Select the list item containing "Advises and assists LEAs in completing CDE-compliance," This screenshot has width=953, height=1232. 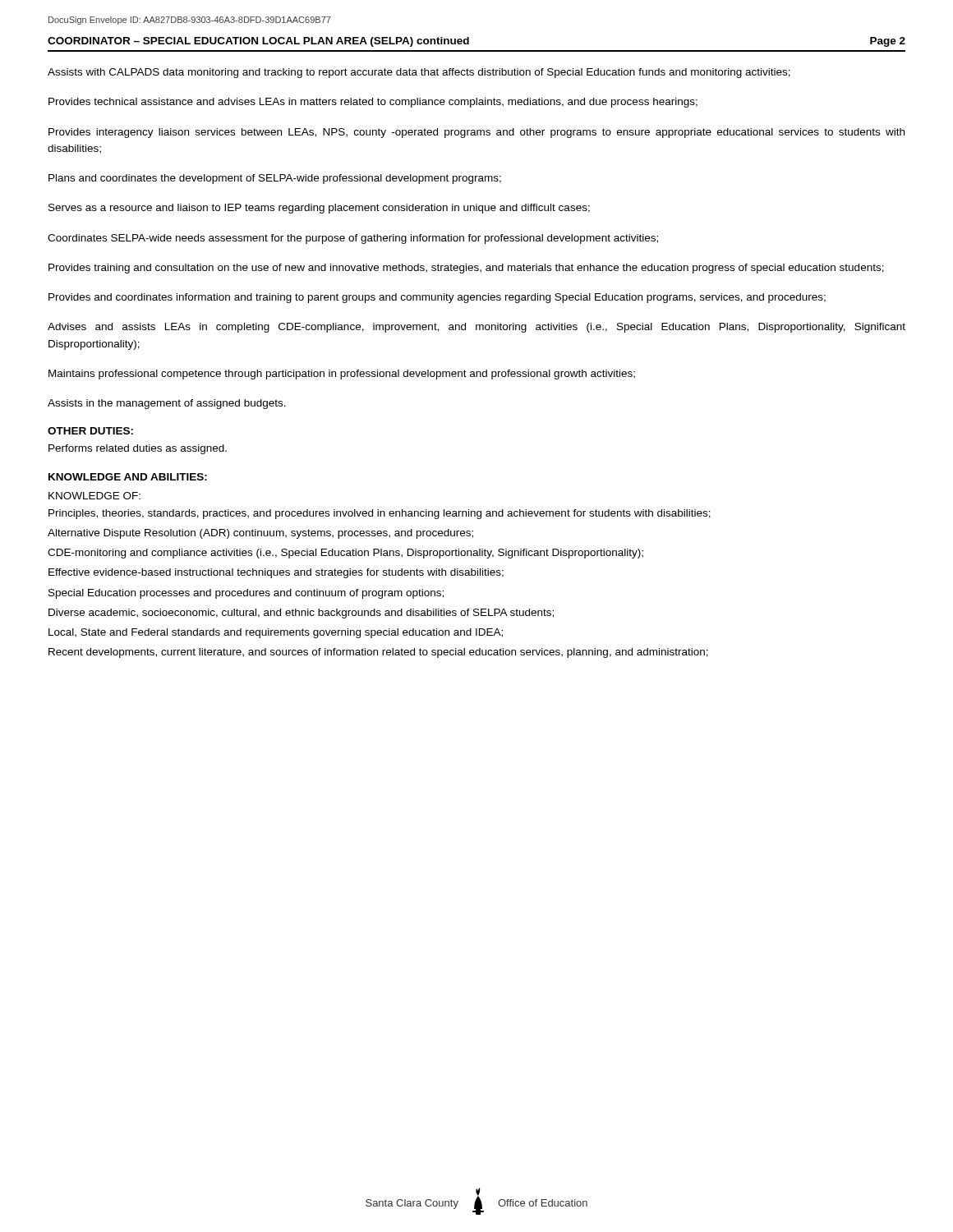click(x=476, y=335)
